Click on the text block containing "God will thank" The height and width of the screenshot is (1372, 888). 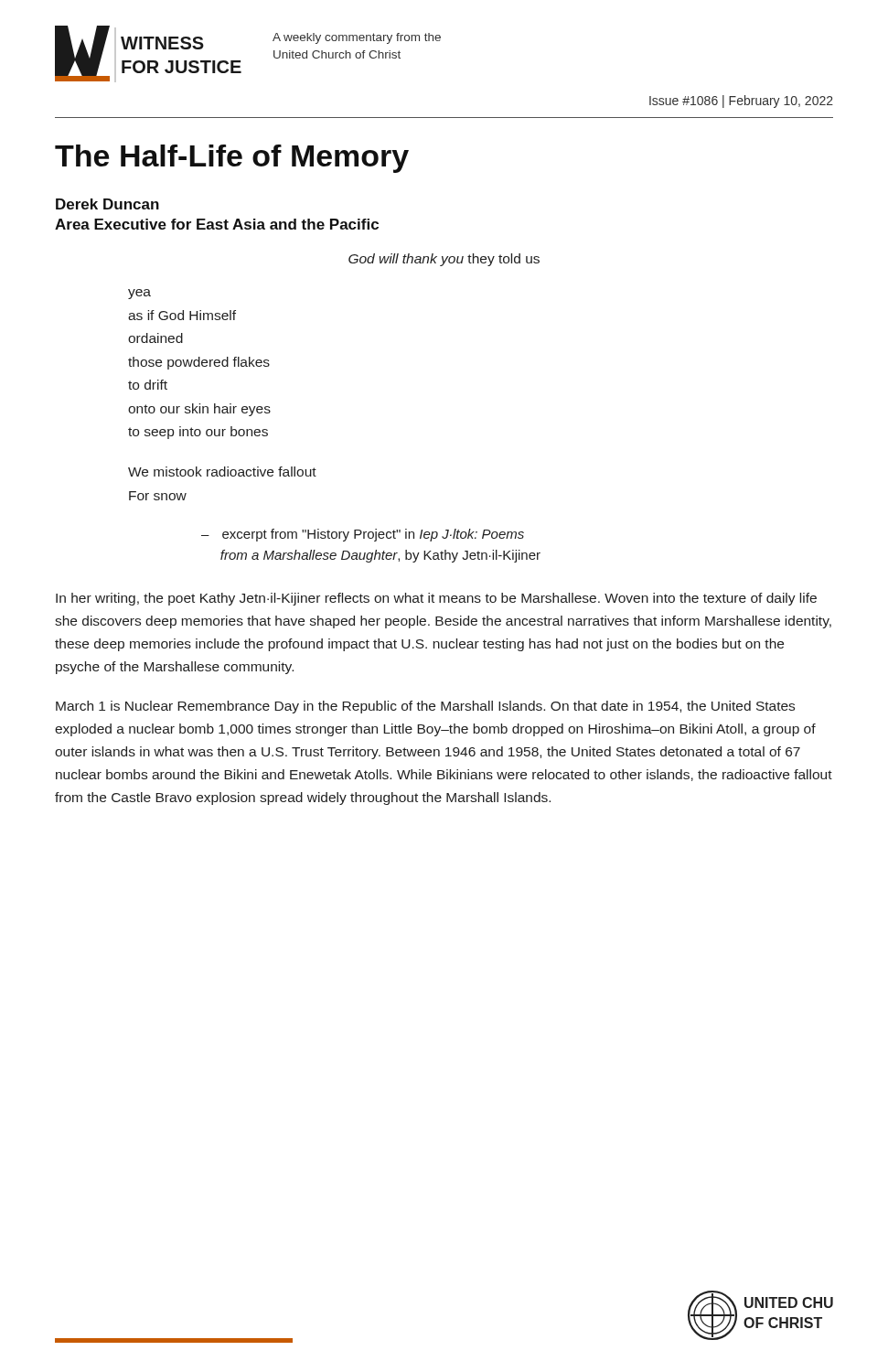[x=444, y=258]
